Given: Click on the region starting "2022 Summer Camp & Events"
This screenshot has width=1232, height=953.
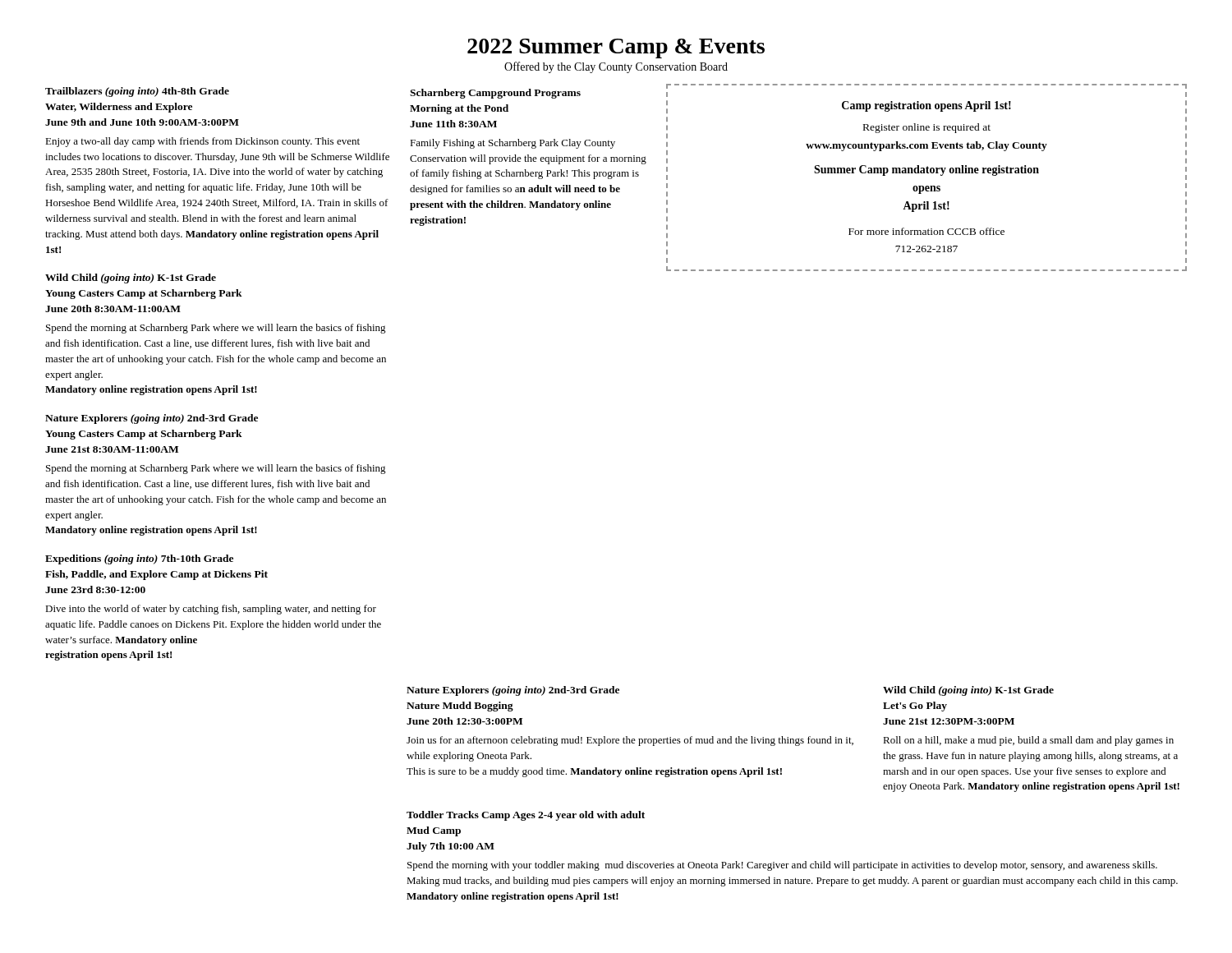Looking at the screenshot, I should (616, 46).
